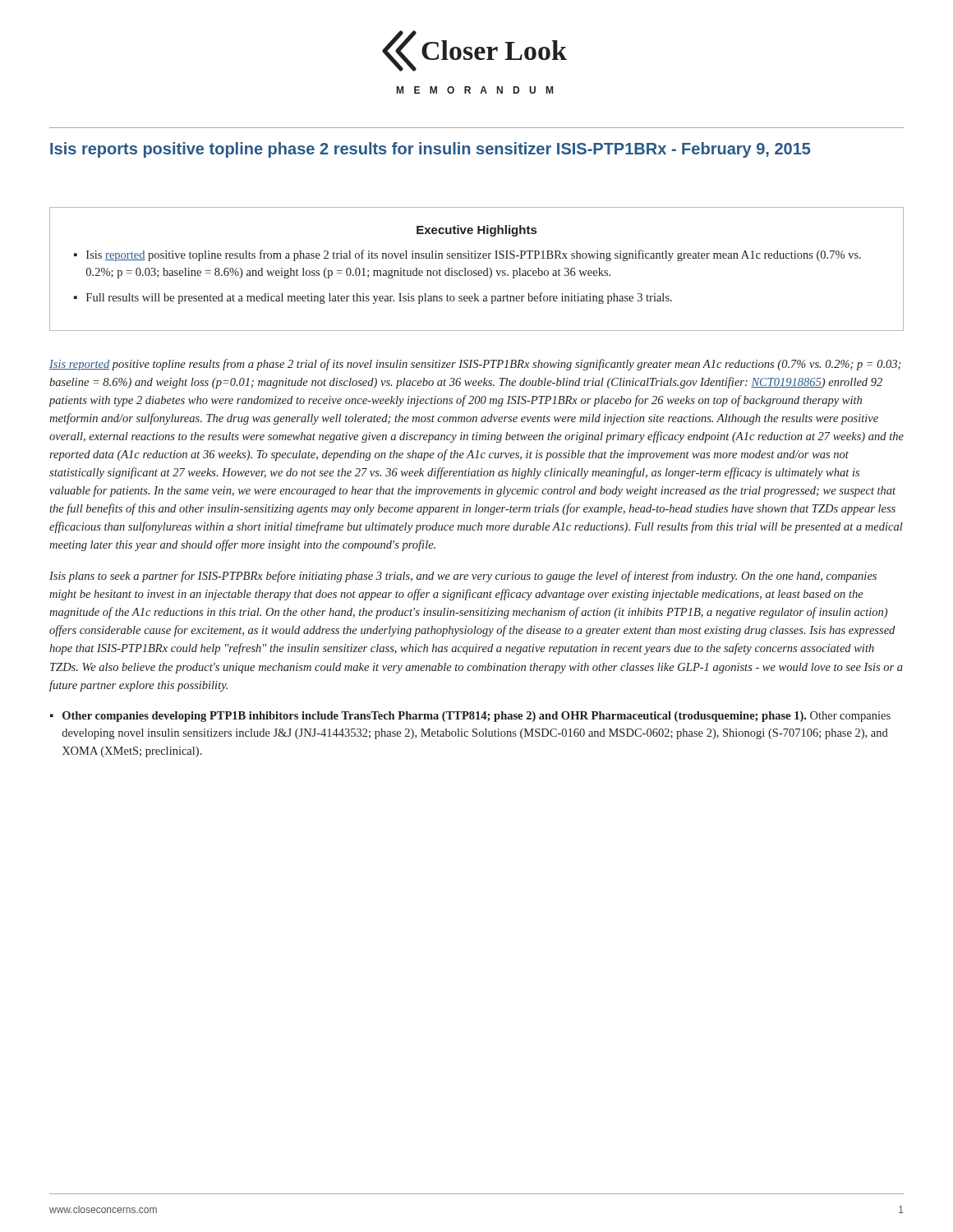Select the table
Screen dimensions: 1232x953
(476, 269)
